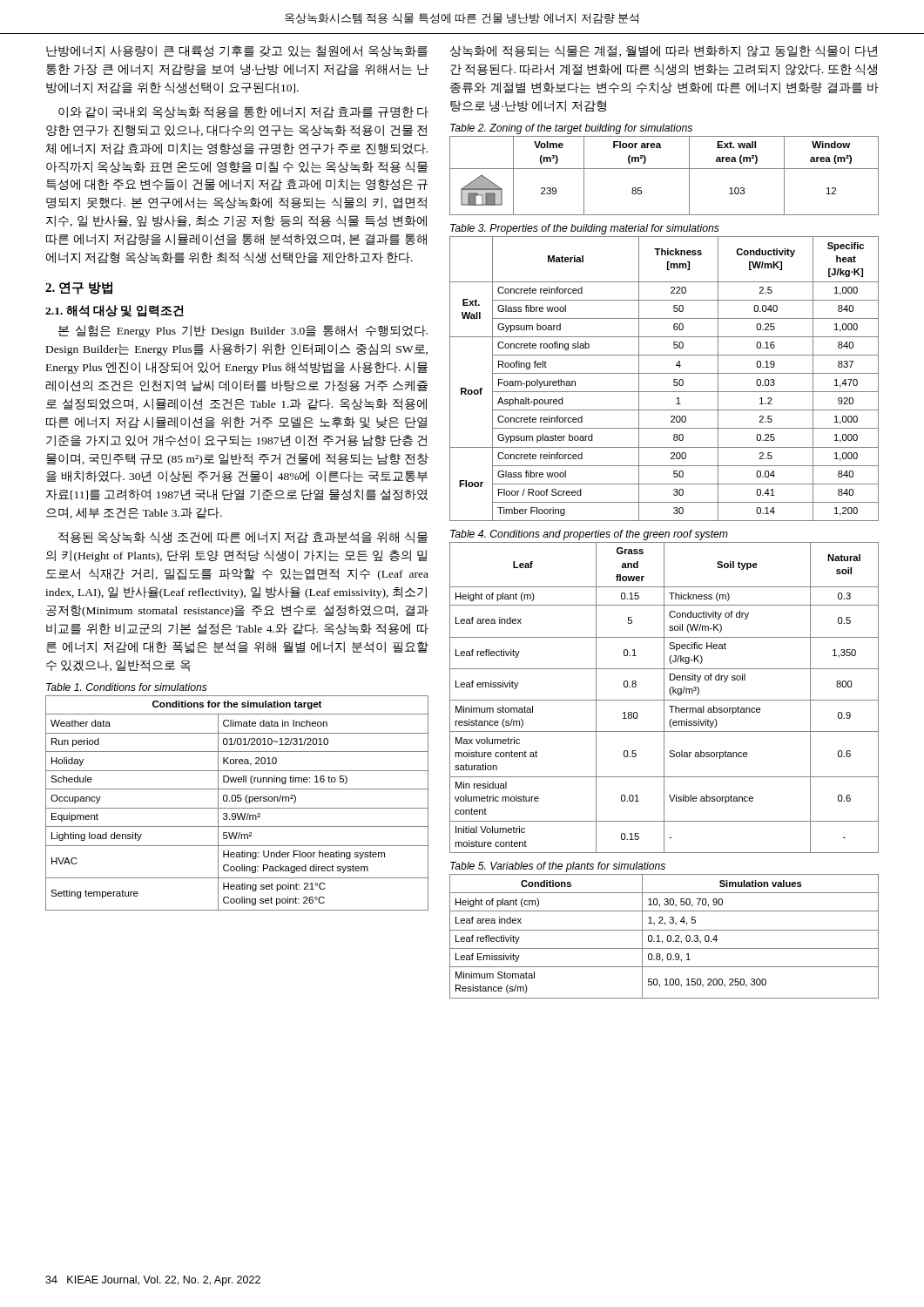Point to the passage starting "2. 연구 방법"
The height and width of the screenshot is (1307, 924).
point(80,288)
